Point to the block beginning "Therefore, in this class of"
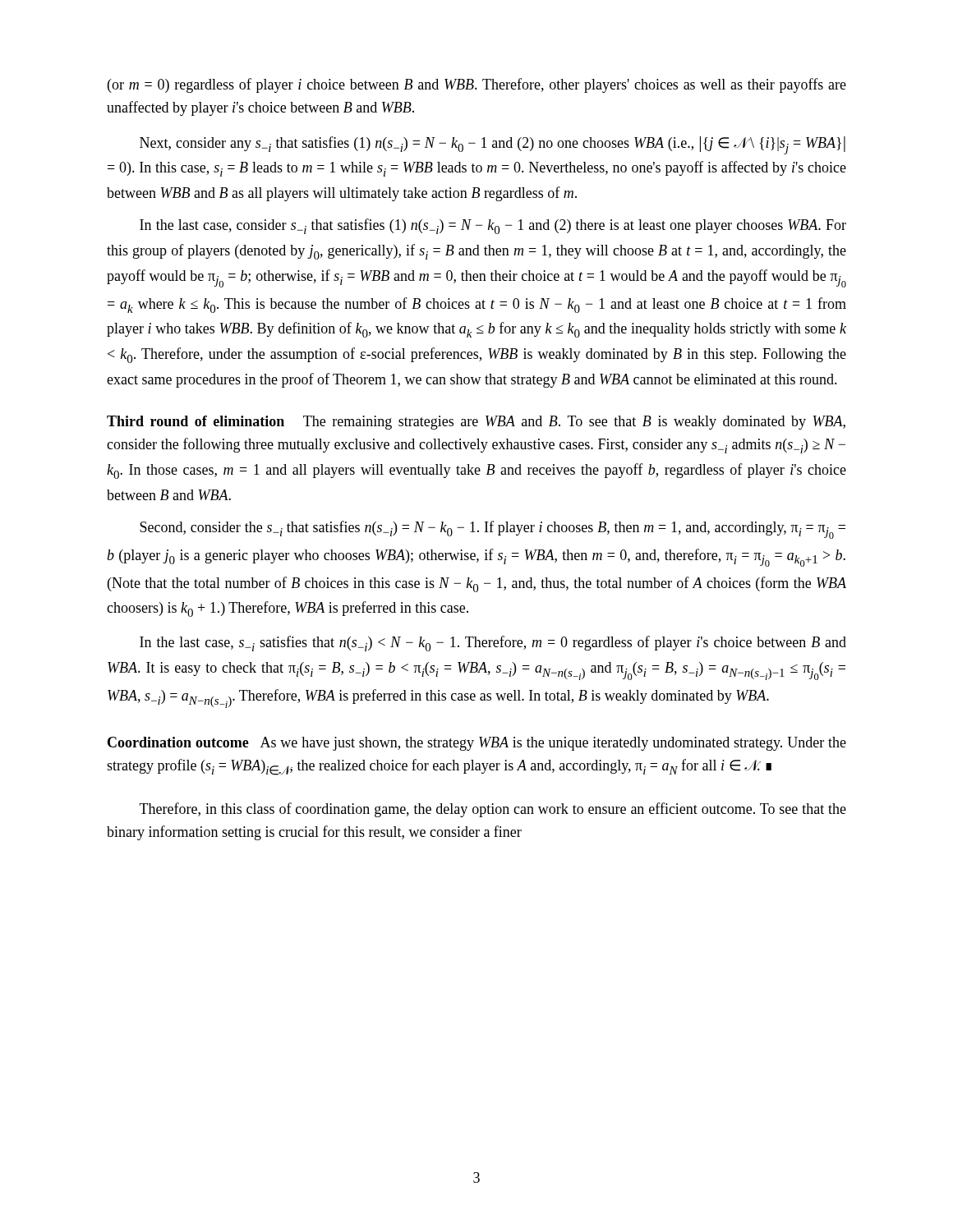The height and width of the screenshot is (1232, 953). click(x=476, y=820)
